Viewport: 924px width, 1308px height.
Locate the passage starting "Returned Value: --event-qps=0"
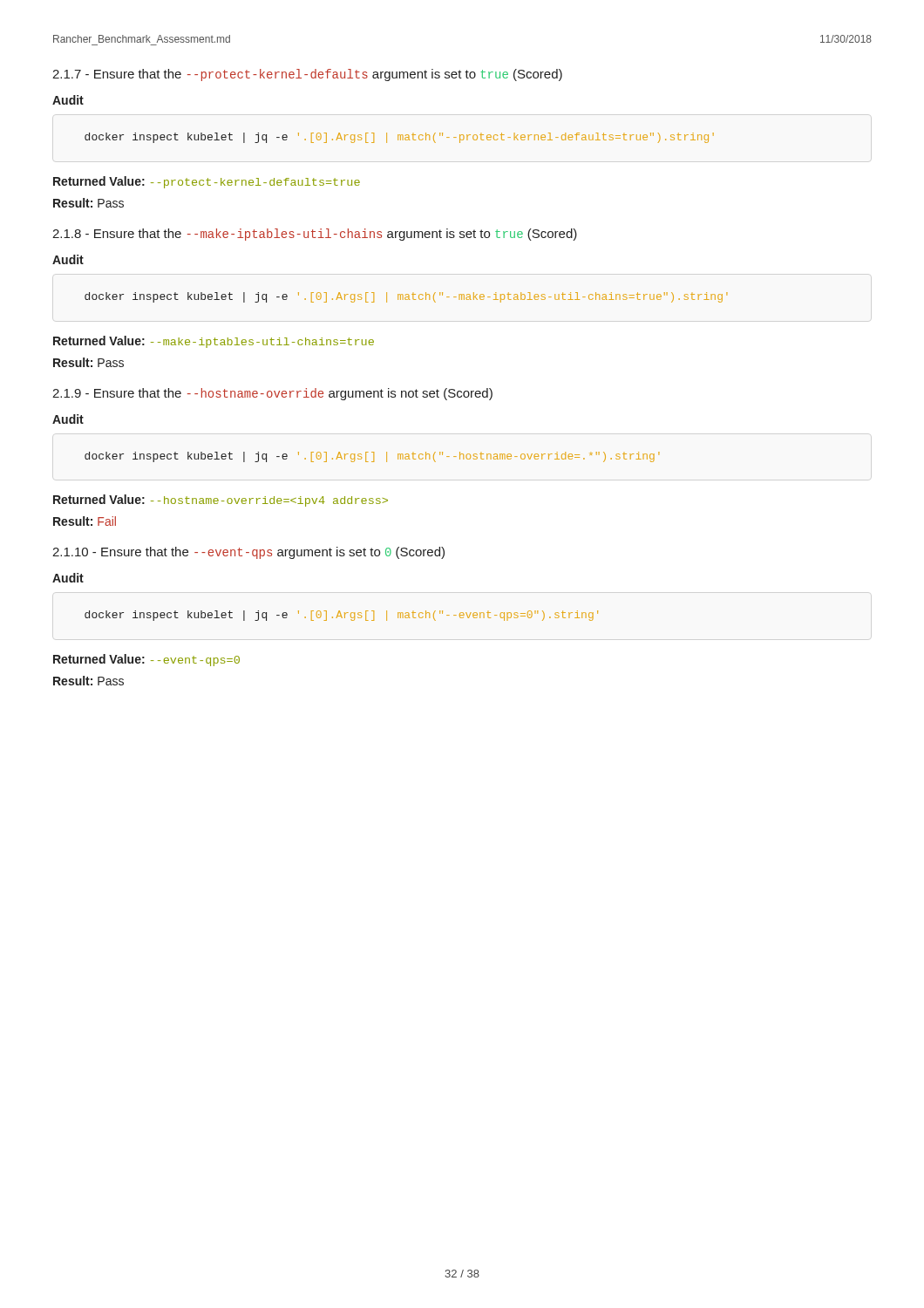[146, 660]
